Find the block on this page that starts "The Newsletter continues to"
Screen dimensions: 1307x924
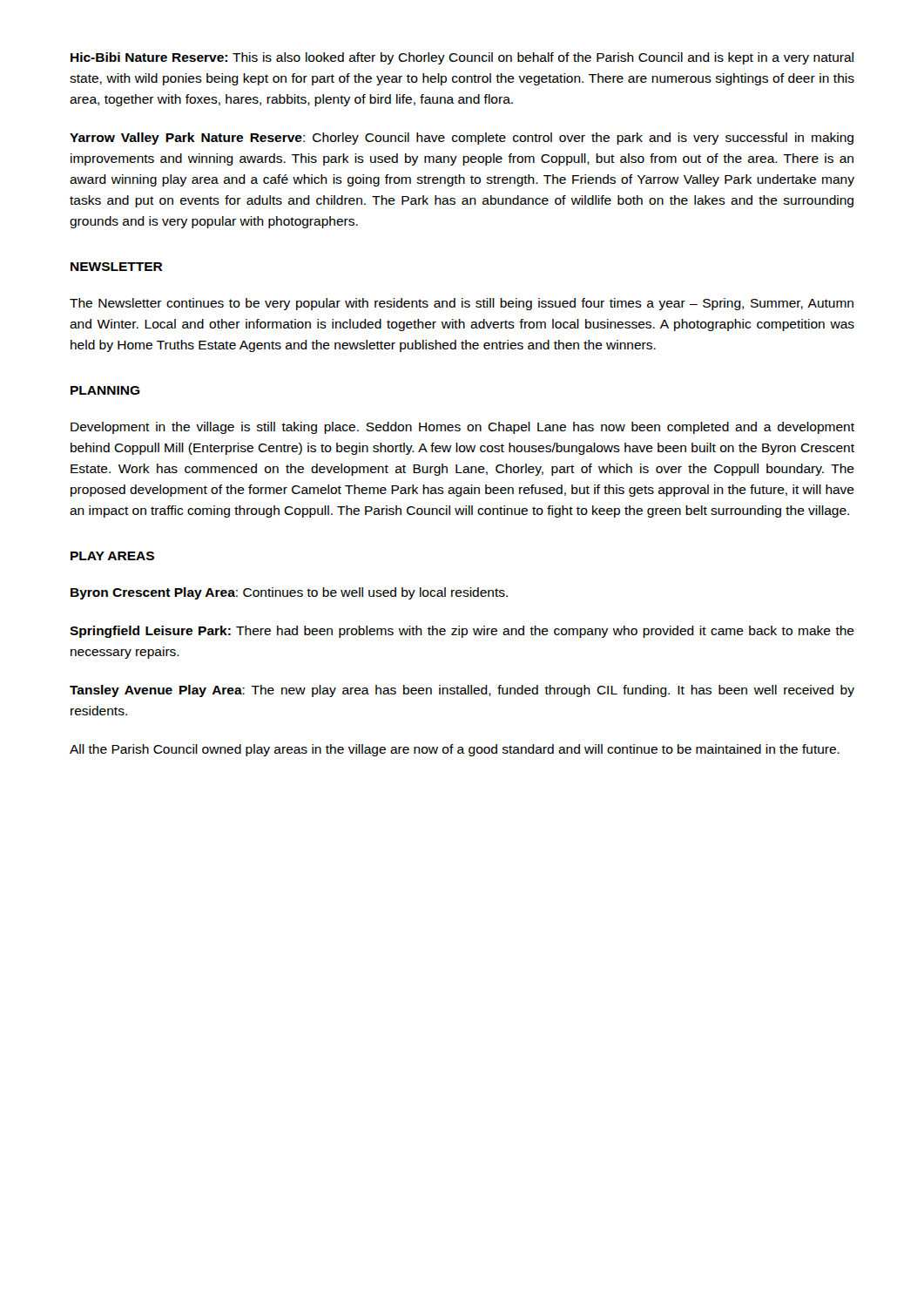pos(462,324)
